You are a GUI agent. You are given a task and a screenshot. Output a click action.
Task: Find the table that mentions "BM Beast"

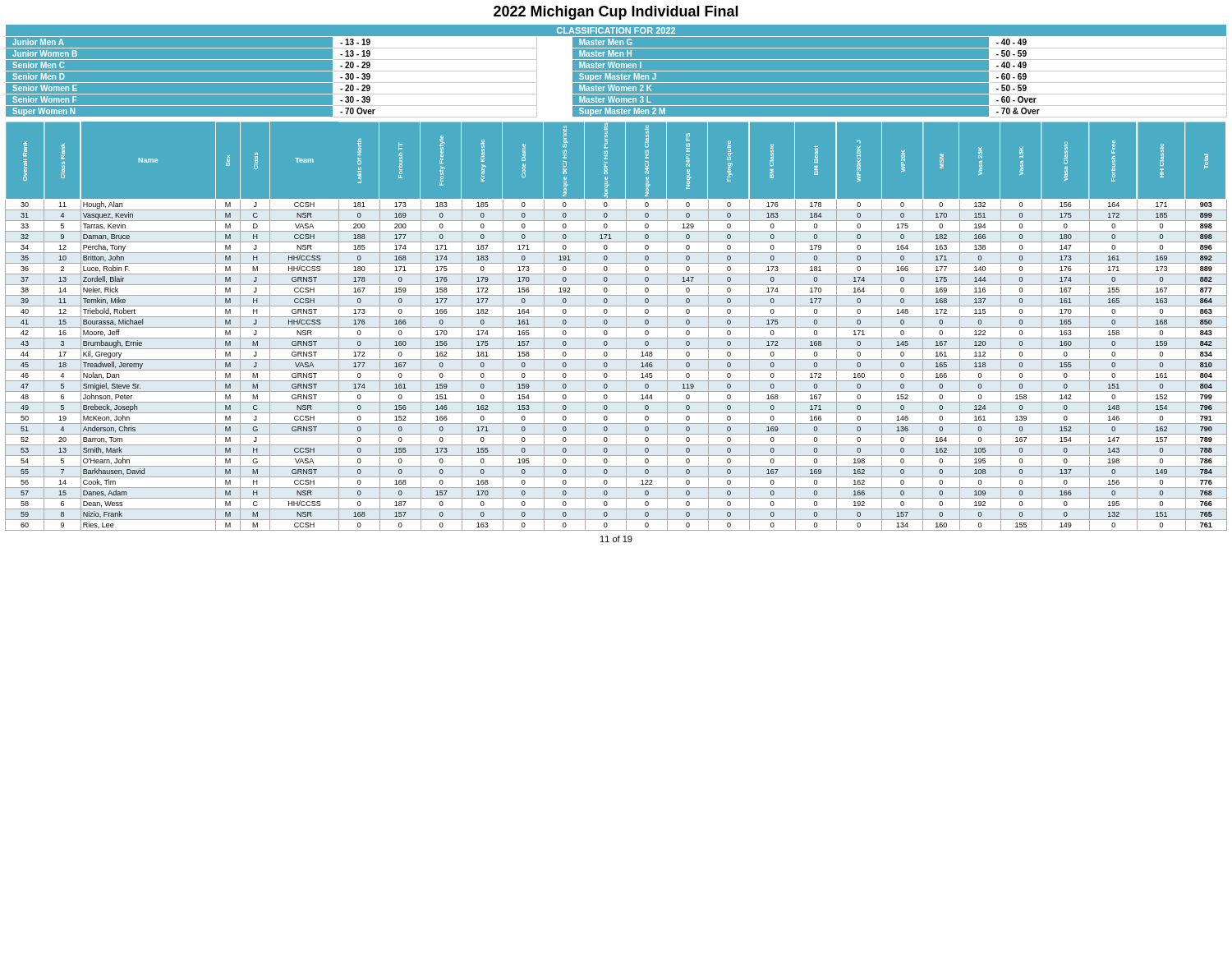tap(616, 326)
